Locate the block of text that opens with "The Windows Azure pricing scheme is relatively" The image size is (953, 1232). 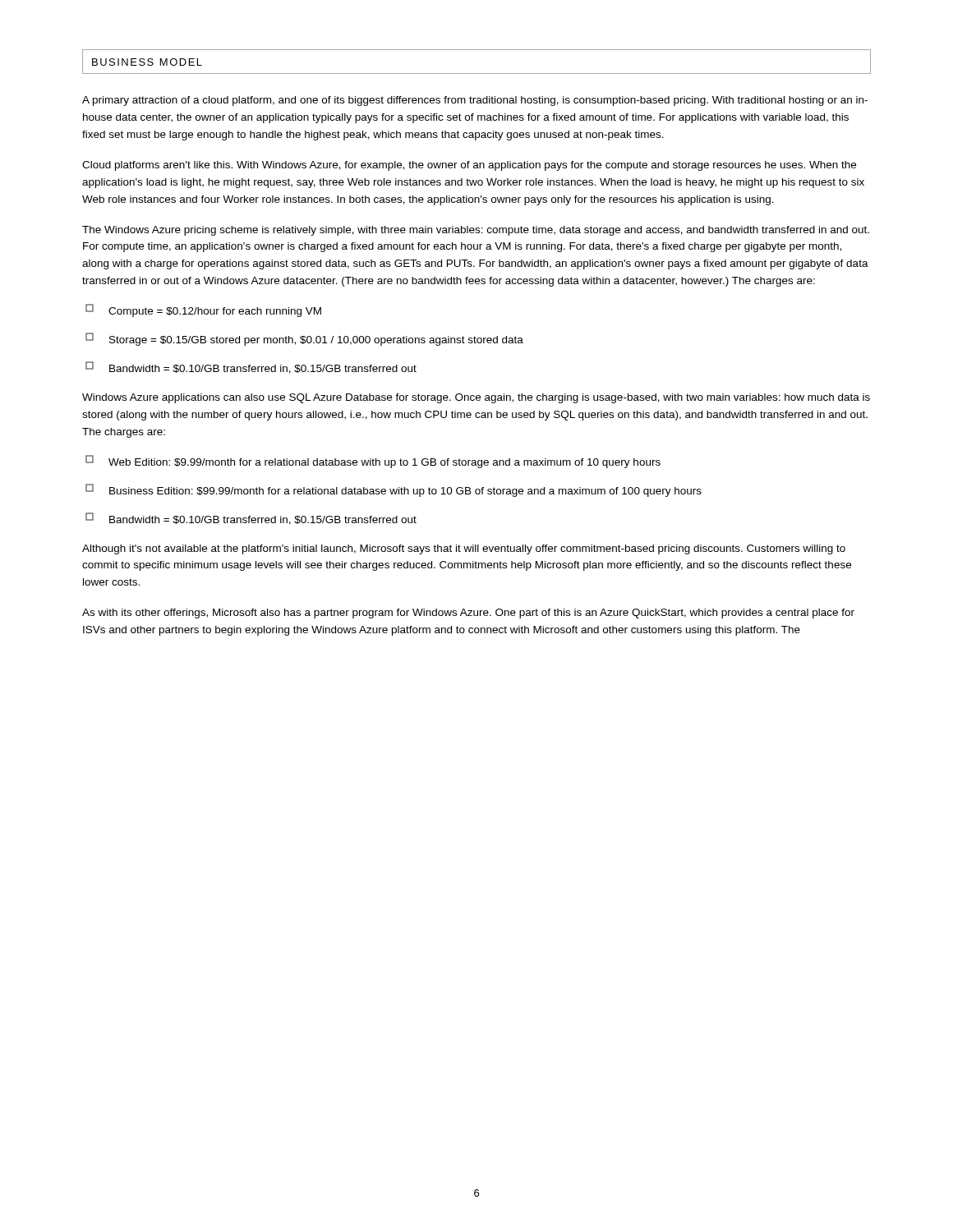pos(476,255)
